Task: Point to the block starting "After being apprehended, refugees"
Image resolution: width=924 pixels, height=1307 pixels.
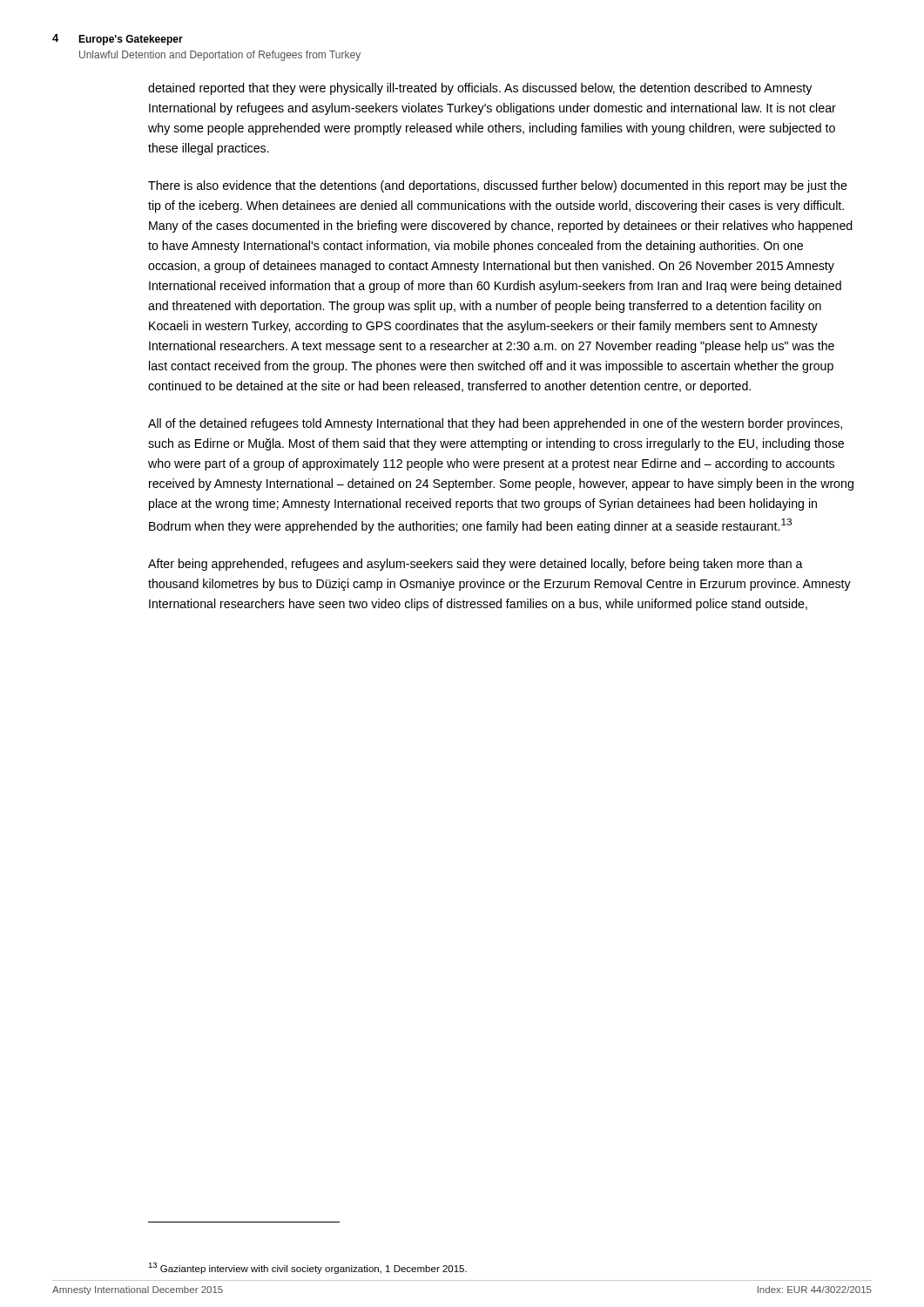Action: 499,584
